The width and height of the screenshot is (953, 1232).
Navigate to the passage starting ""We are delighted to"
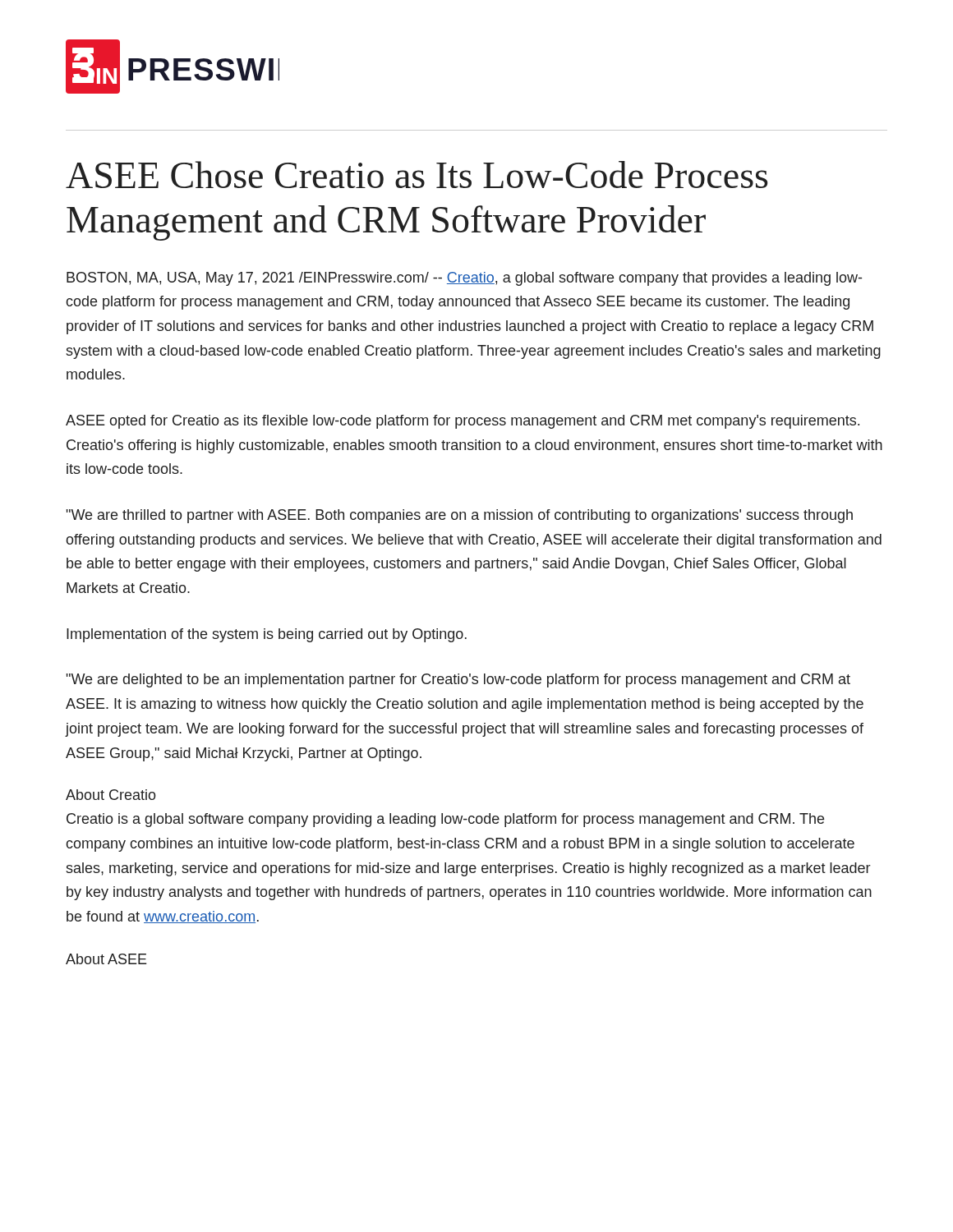[x=465, y=716]
